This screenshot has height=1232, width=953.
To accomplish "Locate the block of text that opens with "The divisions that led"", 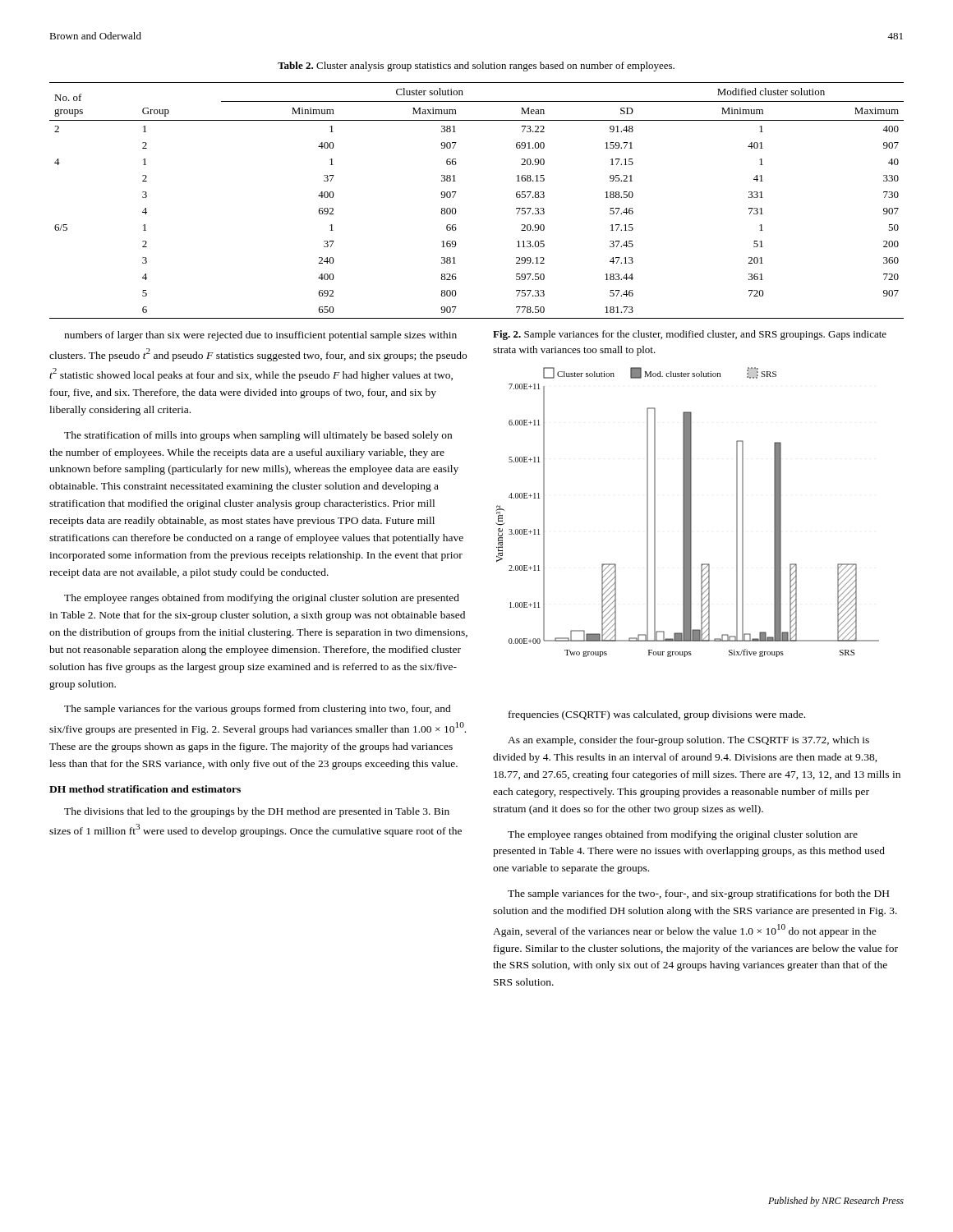I will coord(259,821).
